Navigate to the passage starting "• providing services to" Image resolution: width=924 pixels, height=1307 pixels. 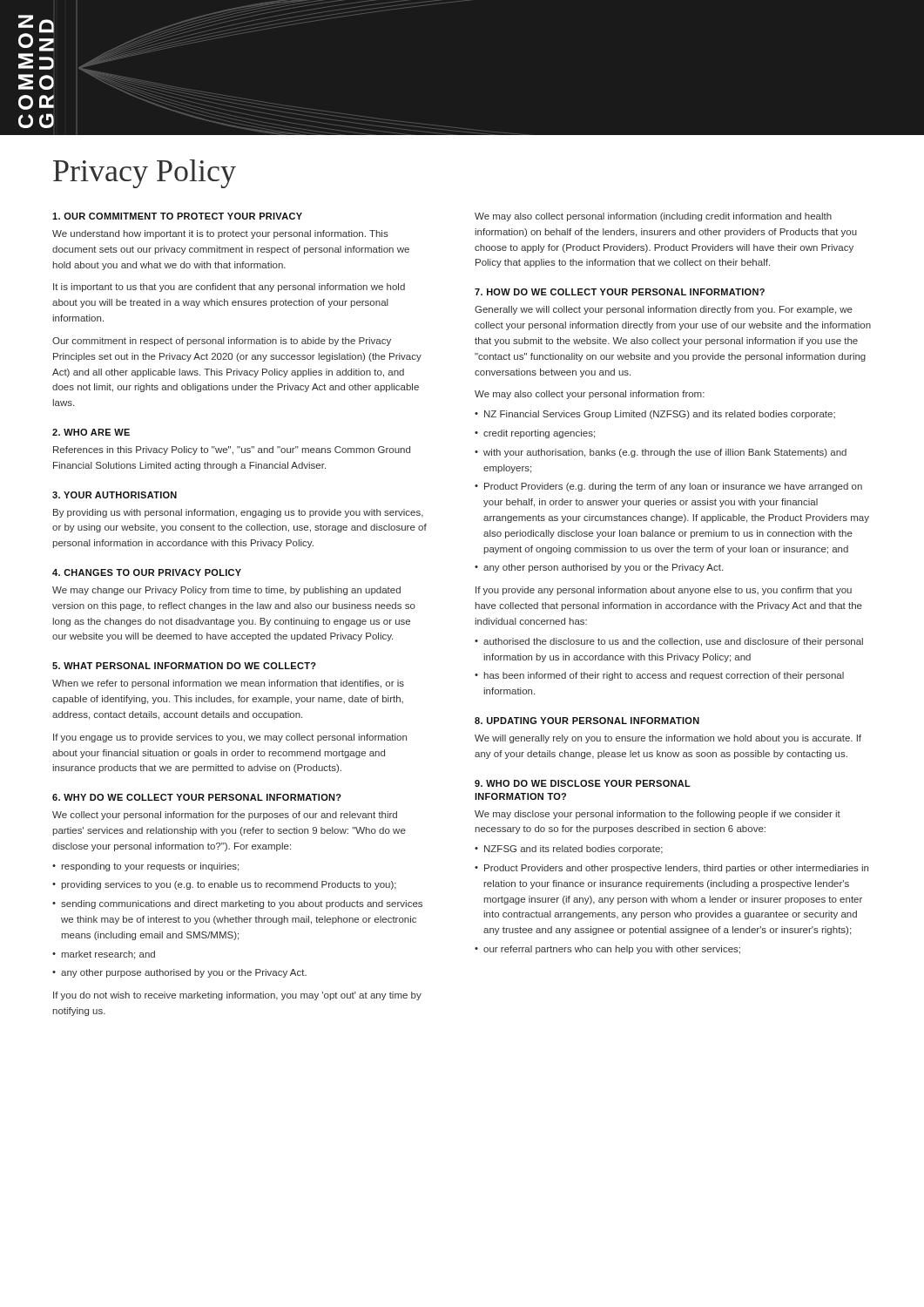pos(224,886)
